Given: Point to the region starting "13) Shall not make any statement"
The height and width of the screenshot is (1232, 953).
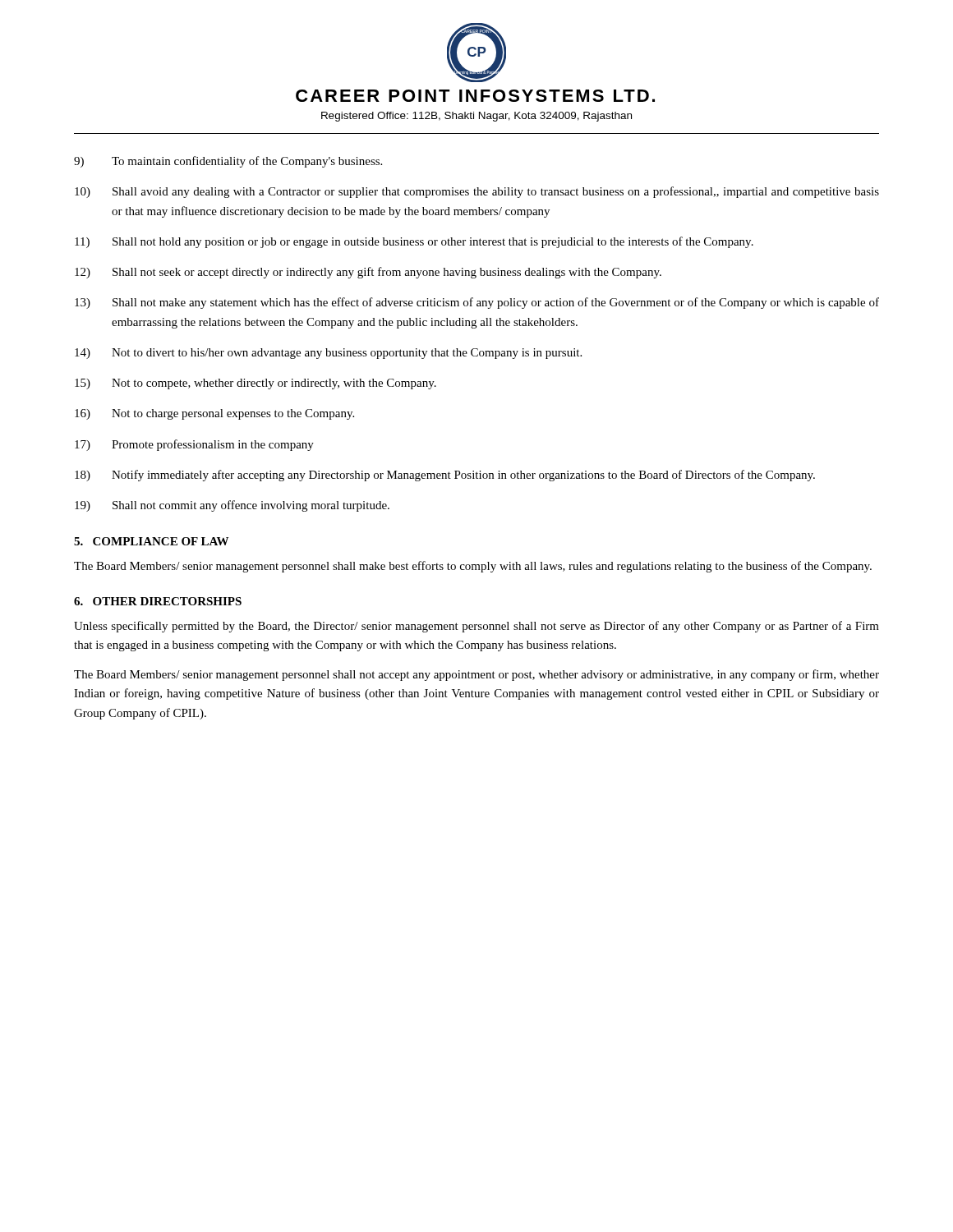Looking at the screenshot, I should pyautogui.click(x=476, y=313).
